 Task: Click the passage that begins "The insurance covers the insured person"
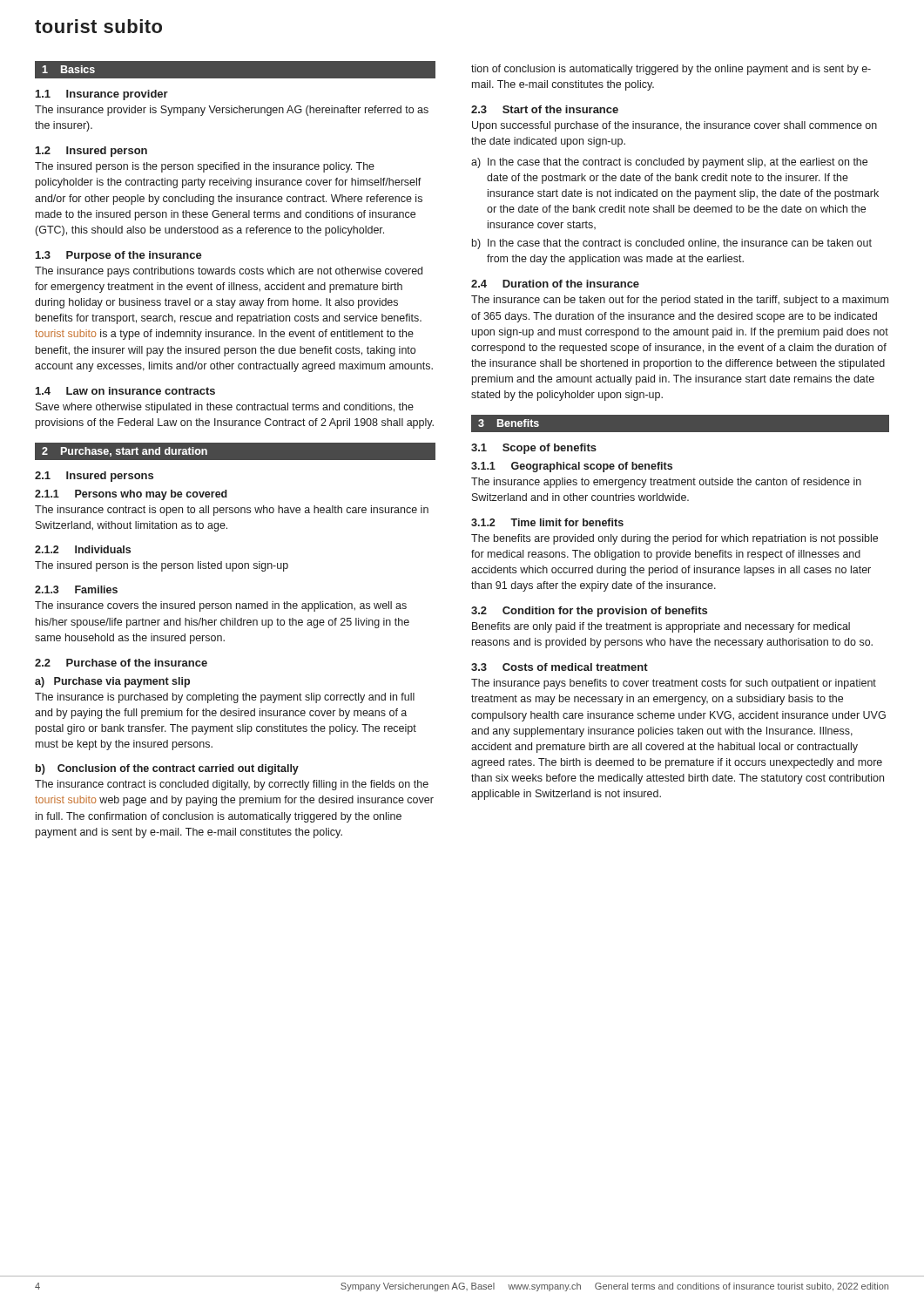coord(222,622)
